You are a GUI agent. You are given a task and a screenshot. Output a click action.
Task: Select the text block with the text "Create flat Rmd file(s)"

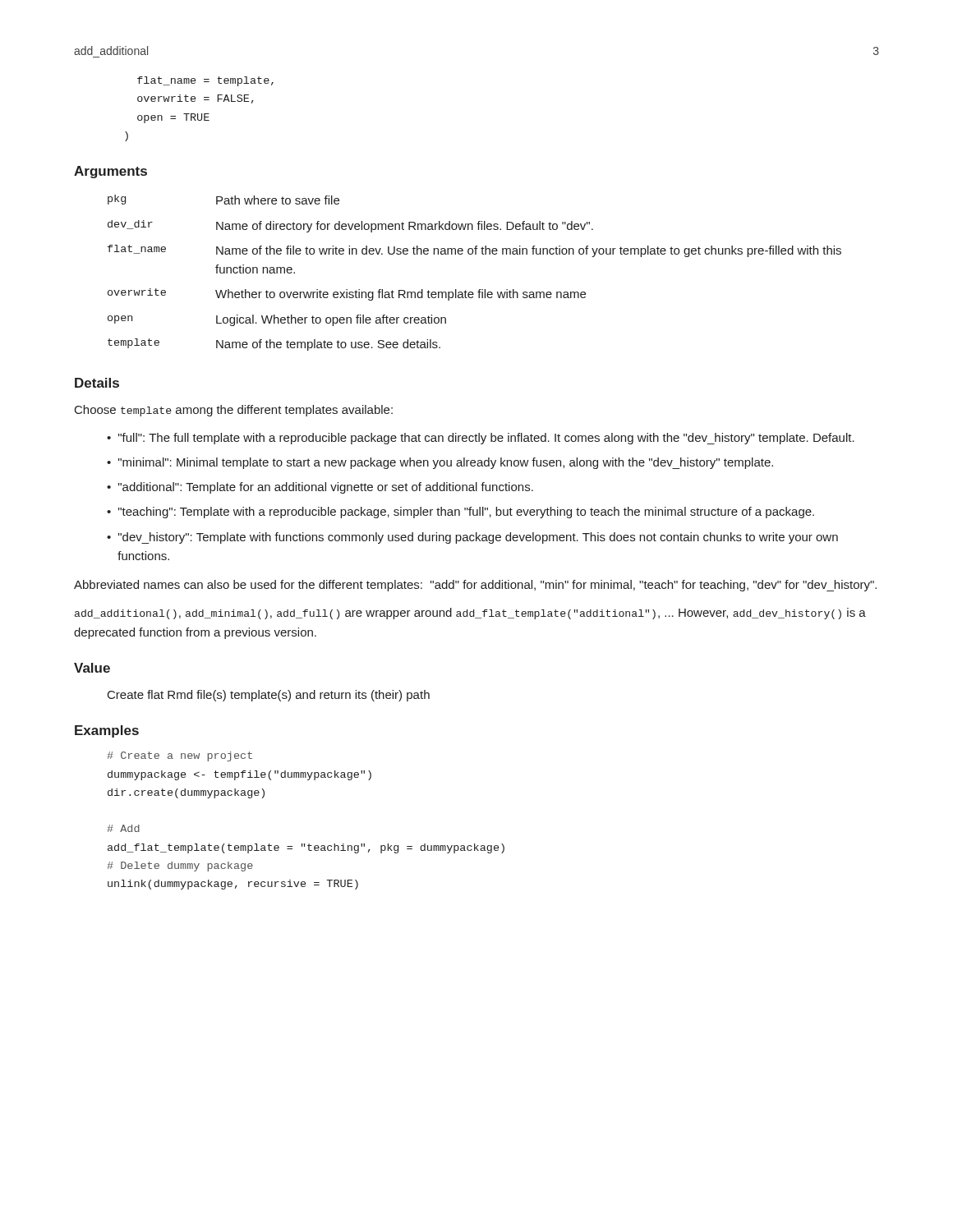pos(268,695)
